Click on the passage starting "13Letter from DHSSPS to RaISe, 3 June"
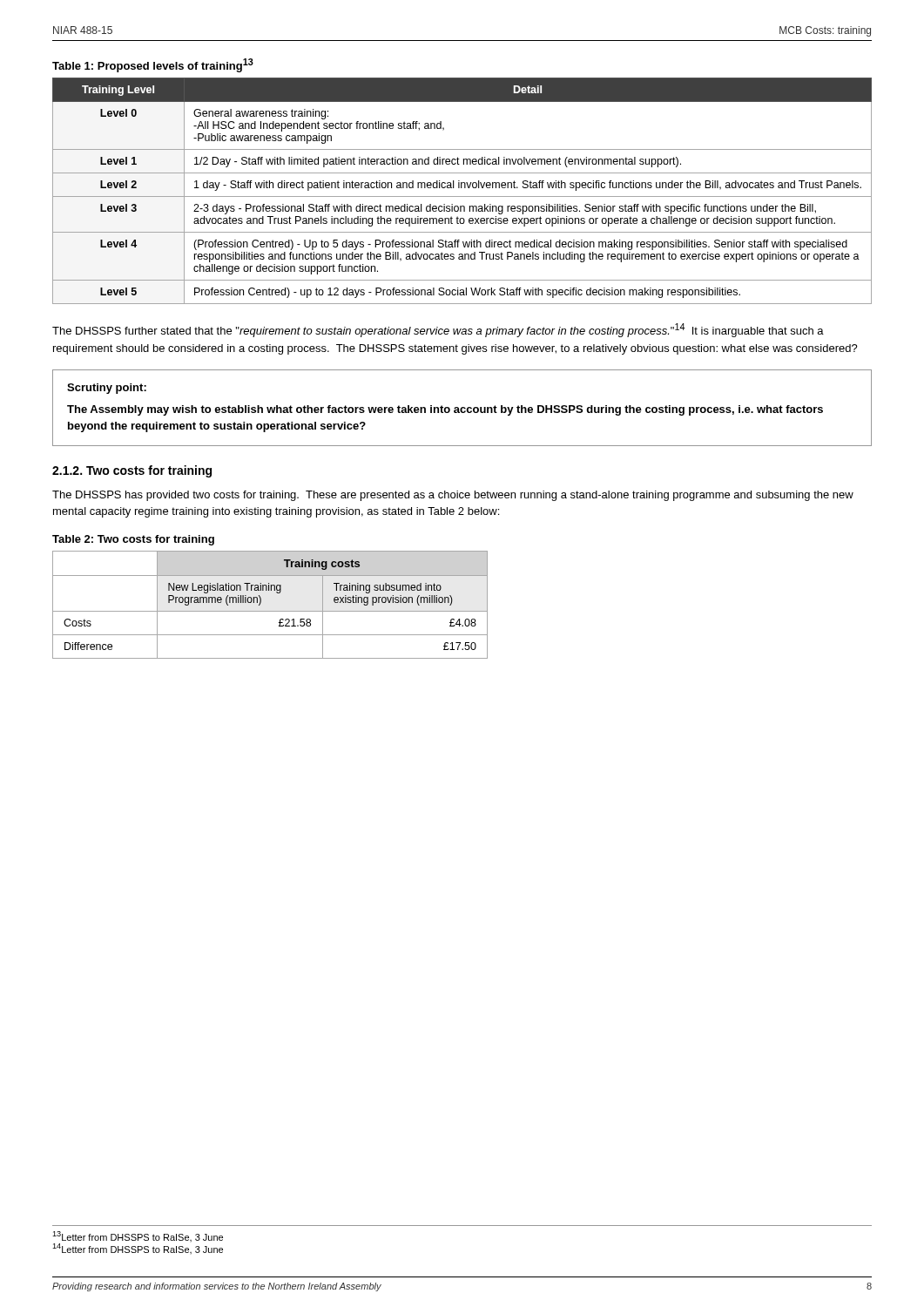The image size is (924, 1307). tap(138, 1236)
